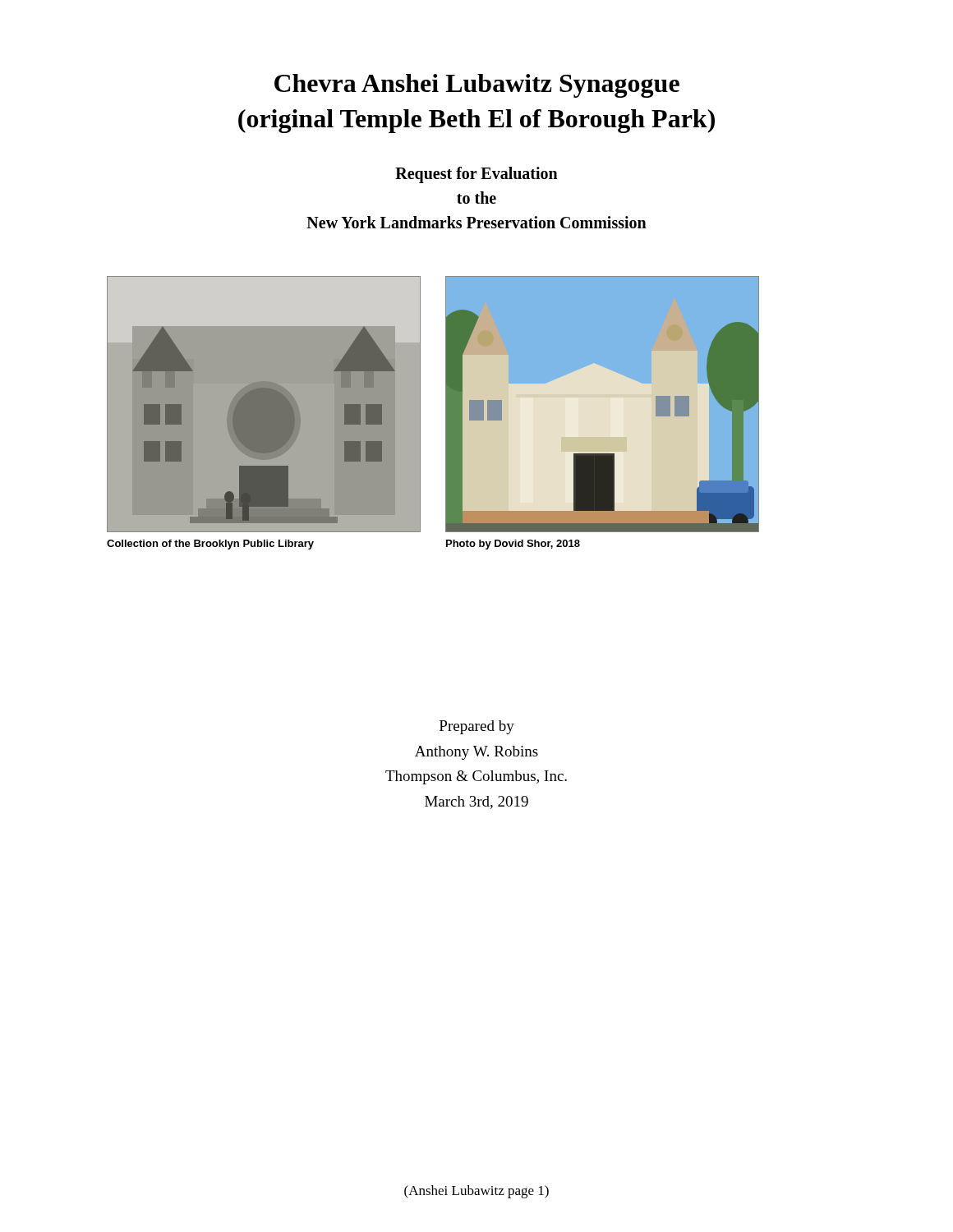Screen dimensions: 1232x953
Task: Locate the title
Action: pyautogui.click(x=476, y=101)
